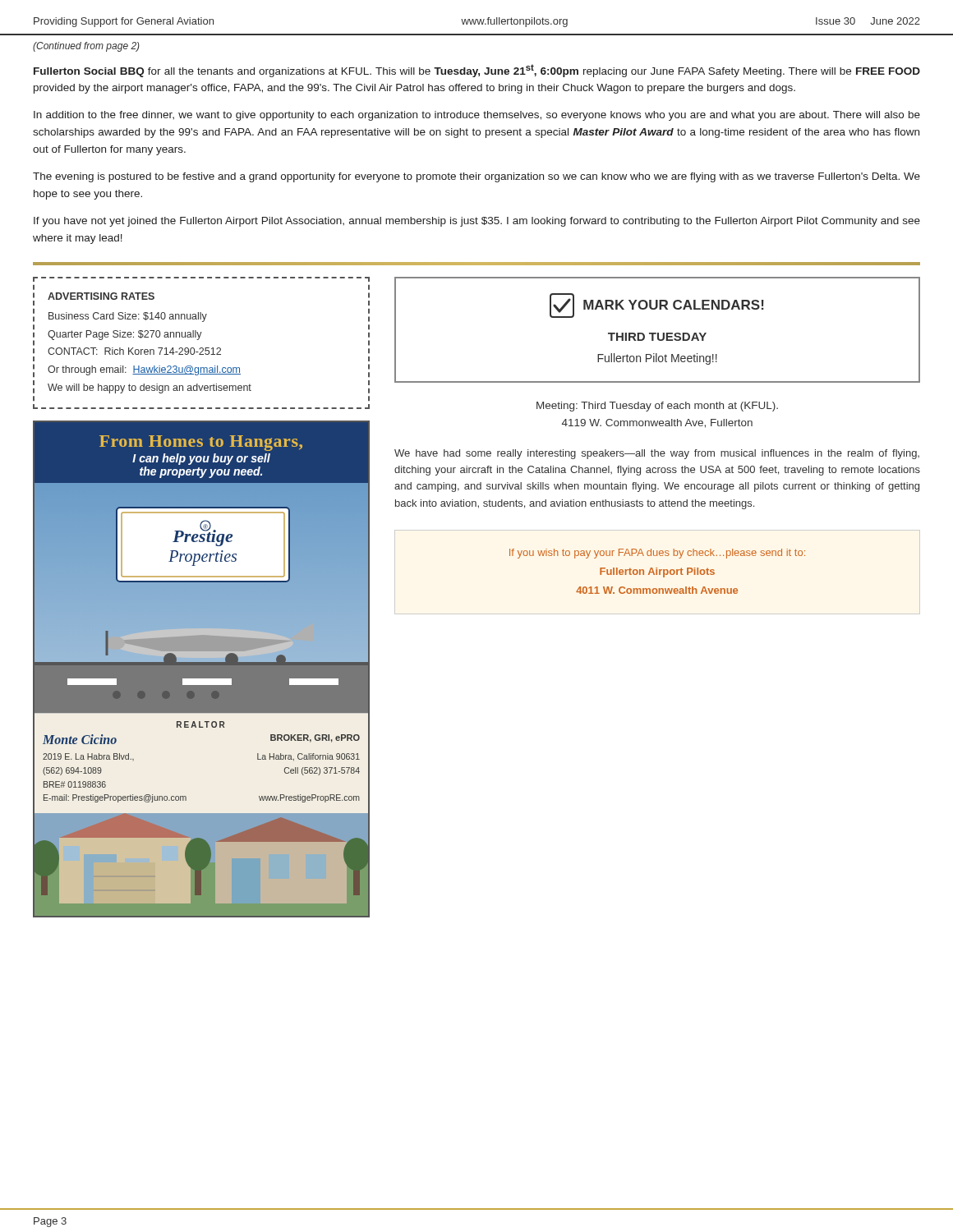This screenshot has width=953, height=1232.
Task: Find "(Continued from page 2)" on this page
Action: point(86,46)
